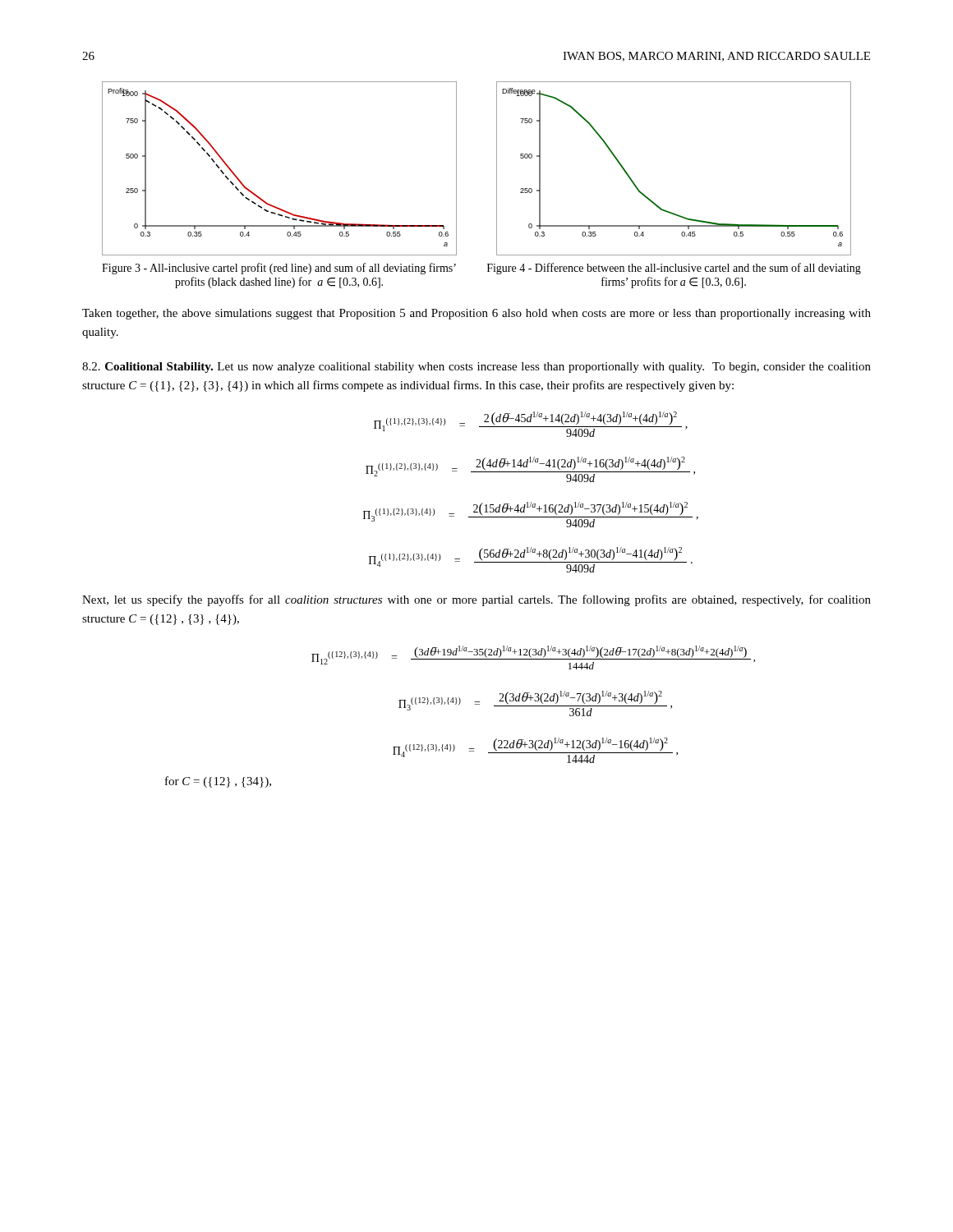Screen dimensions: 1232x953
Task: Point to the formula beginning "Π3({12},{3},{4}) = 2(3dθ̅+3(2d)1/a−7(3d)1/a+3(4d)1/a)2"
Action: (x=476, y=704)
